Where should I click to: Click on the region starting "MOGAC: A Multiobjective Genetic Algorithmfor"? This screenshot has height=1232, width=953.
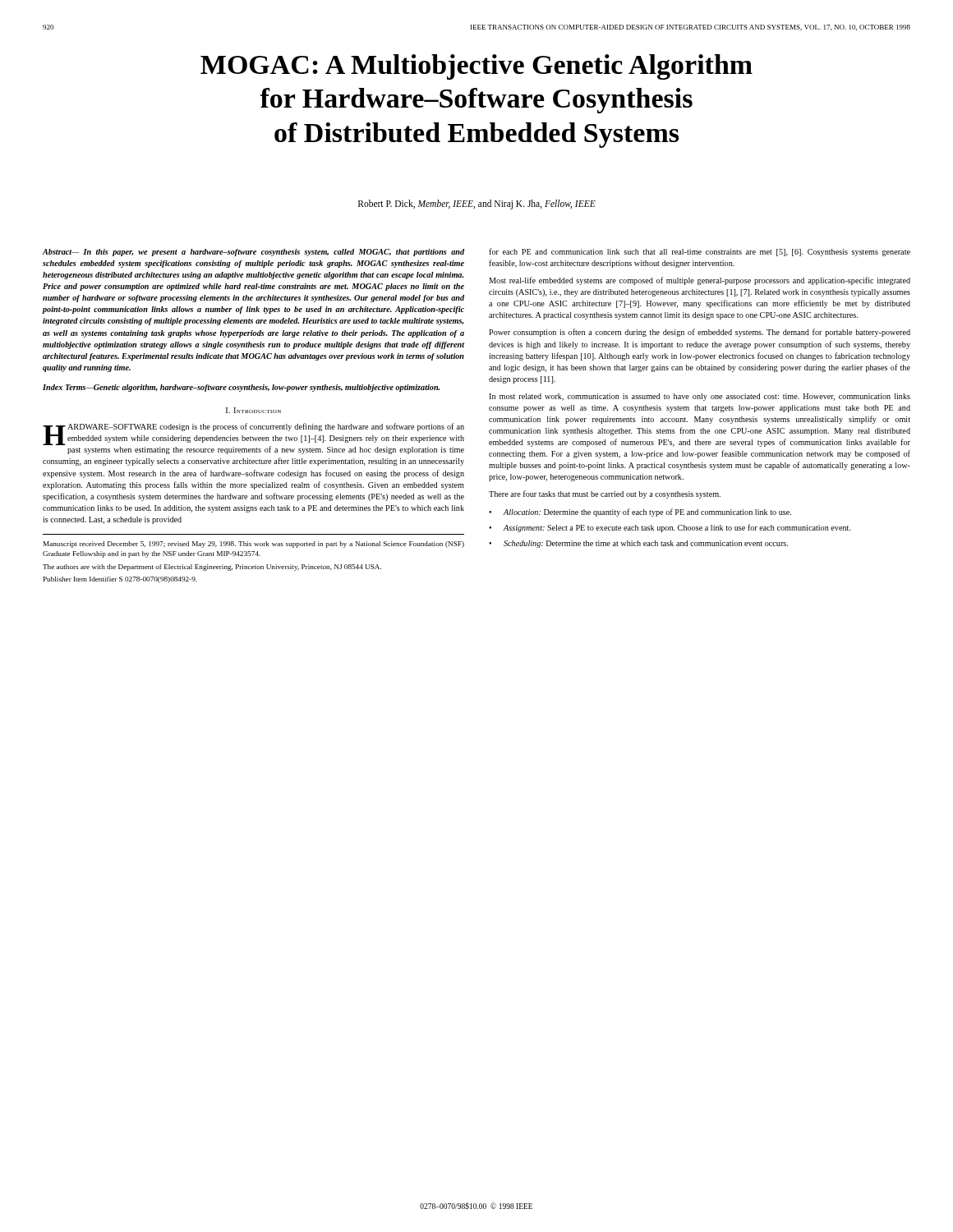tap(476, 99)
